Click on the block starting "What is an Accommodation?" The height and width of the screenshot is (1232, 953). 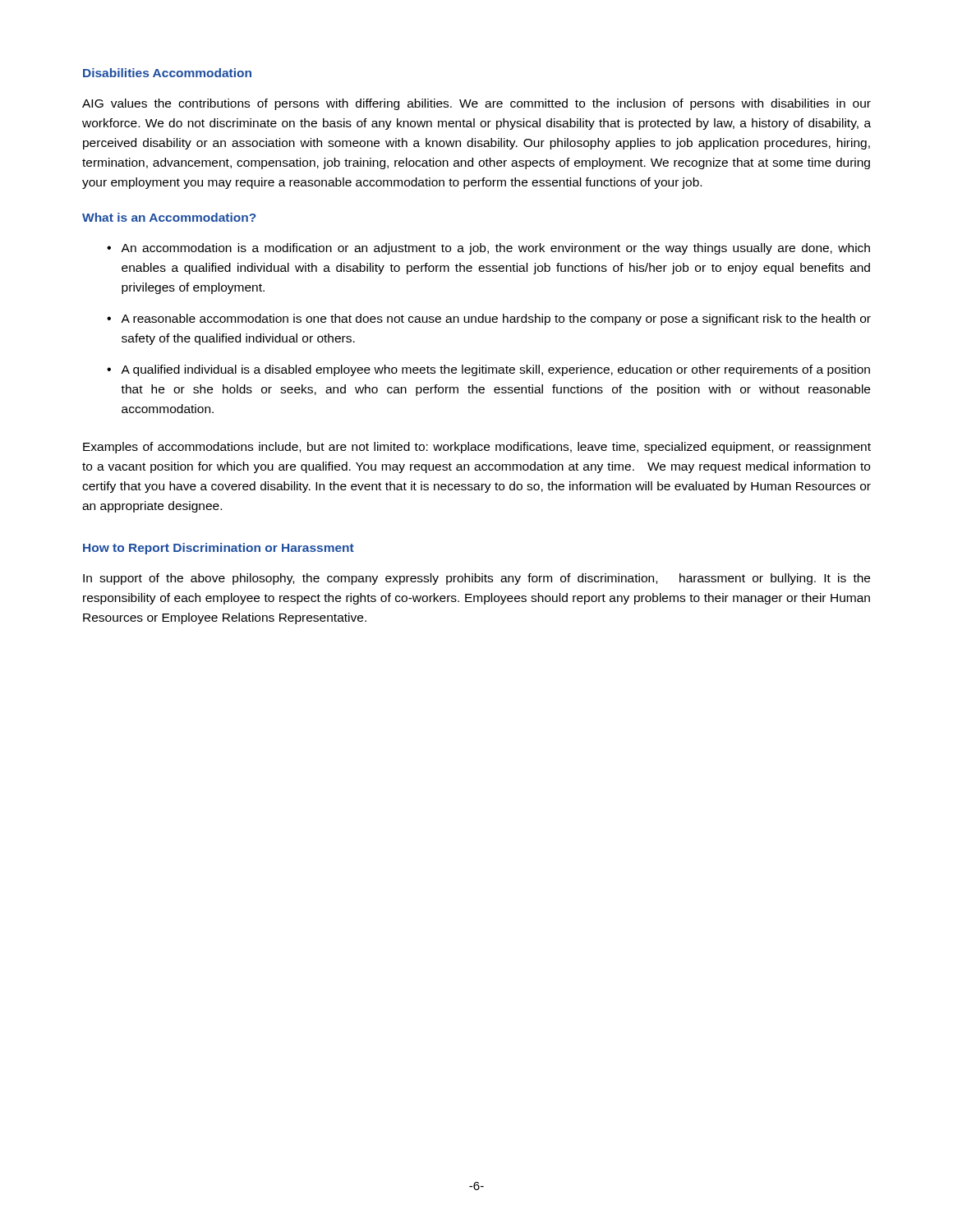[169, 217]
